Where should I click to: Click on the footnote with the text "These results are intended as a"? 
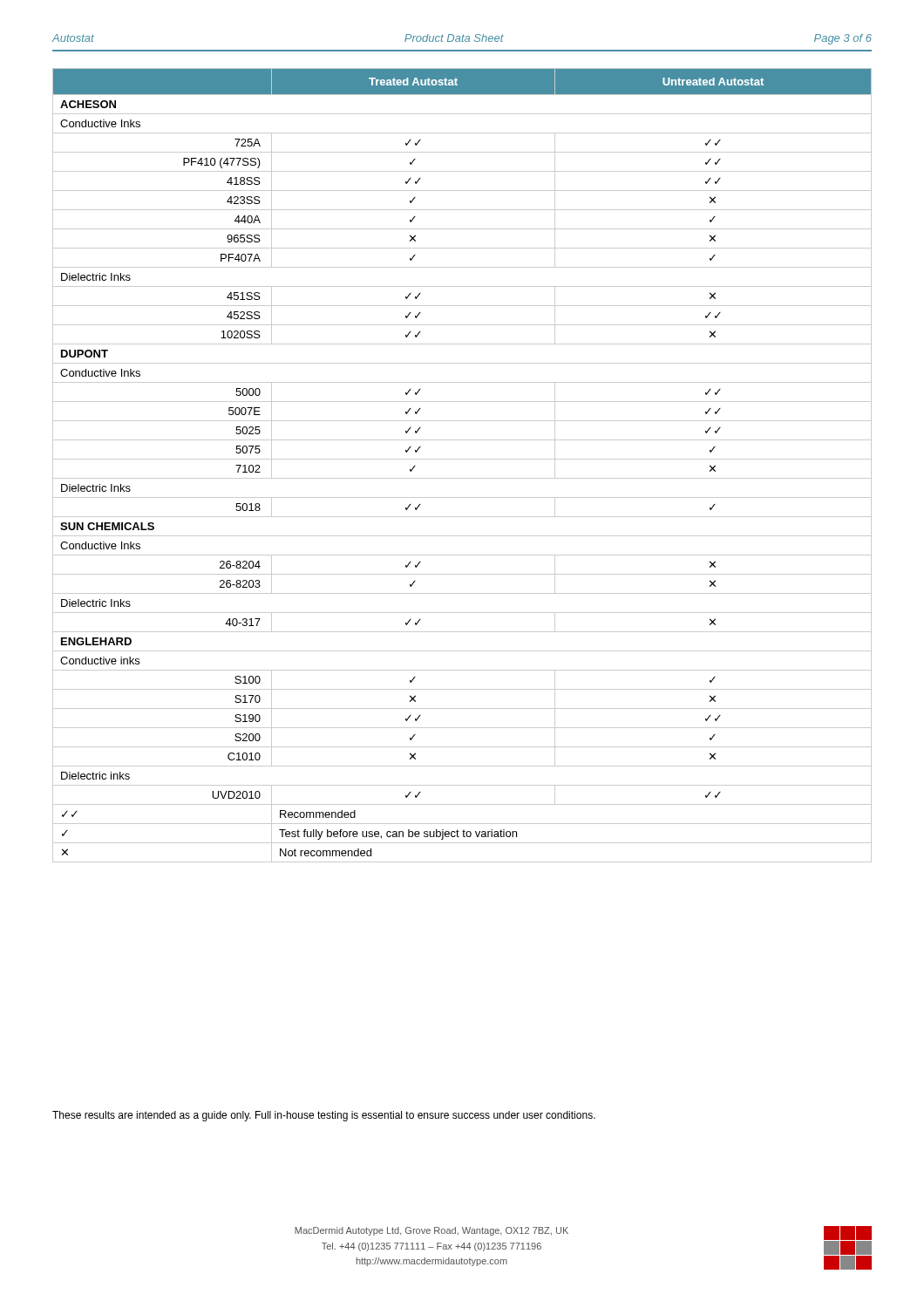tap(324, 1115)
